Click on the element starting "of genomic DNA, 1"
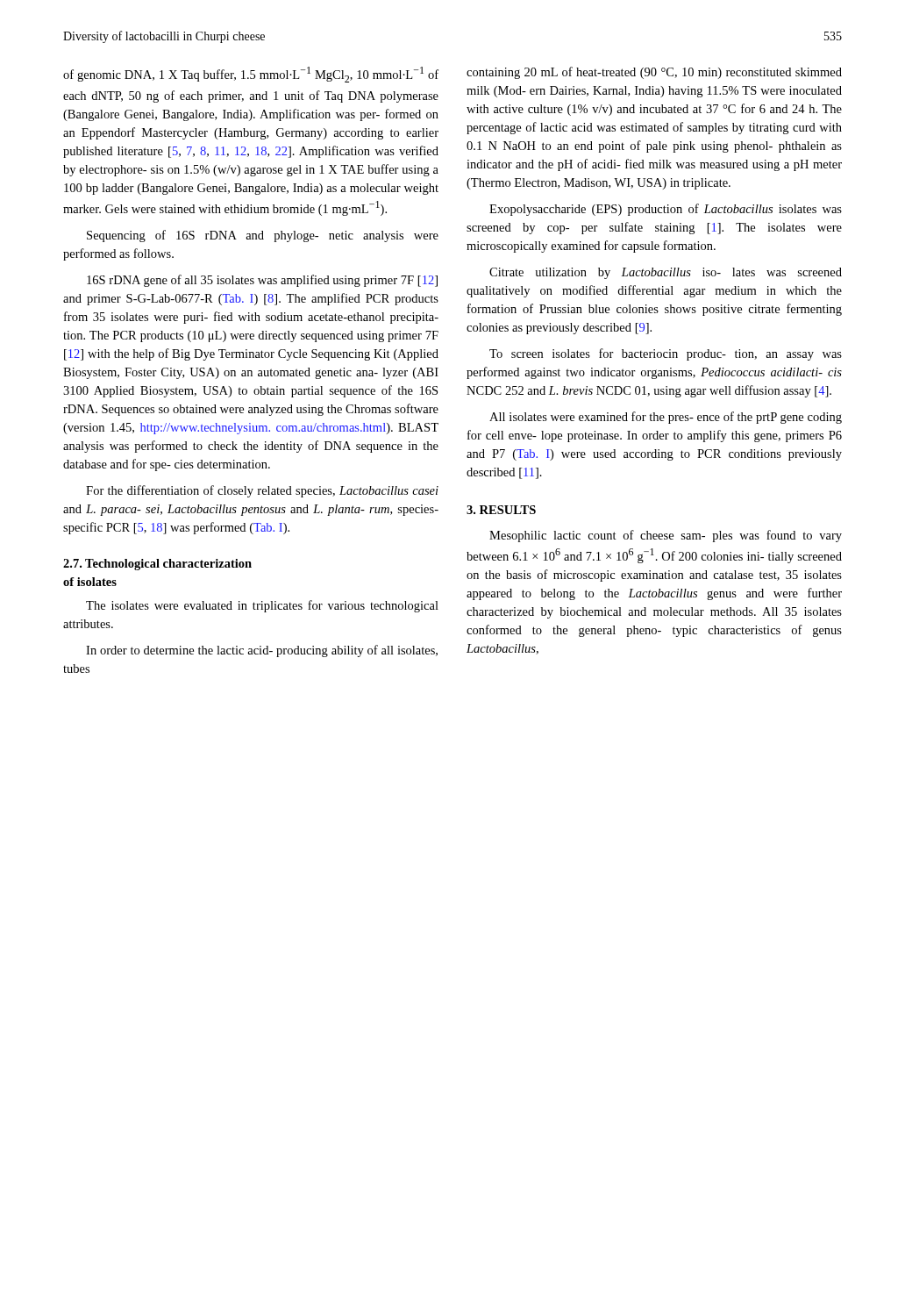This screenshot has width=905, height=1316. coord(251,141)
